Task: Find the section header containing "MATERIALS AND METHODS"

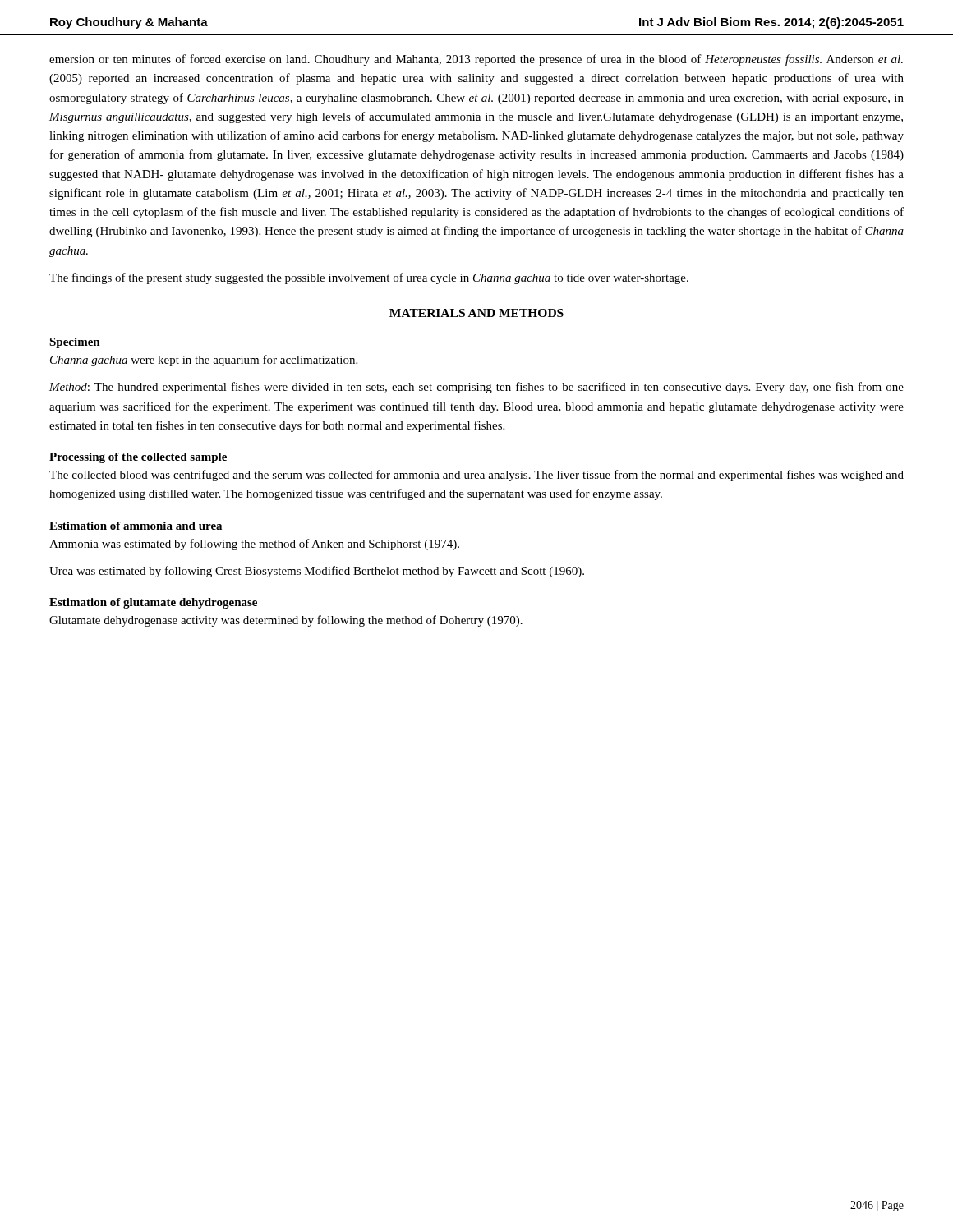Action: 476,312
